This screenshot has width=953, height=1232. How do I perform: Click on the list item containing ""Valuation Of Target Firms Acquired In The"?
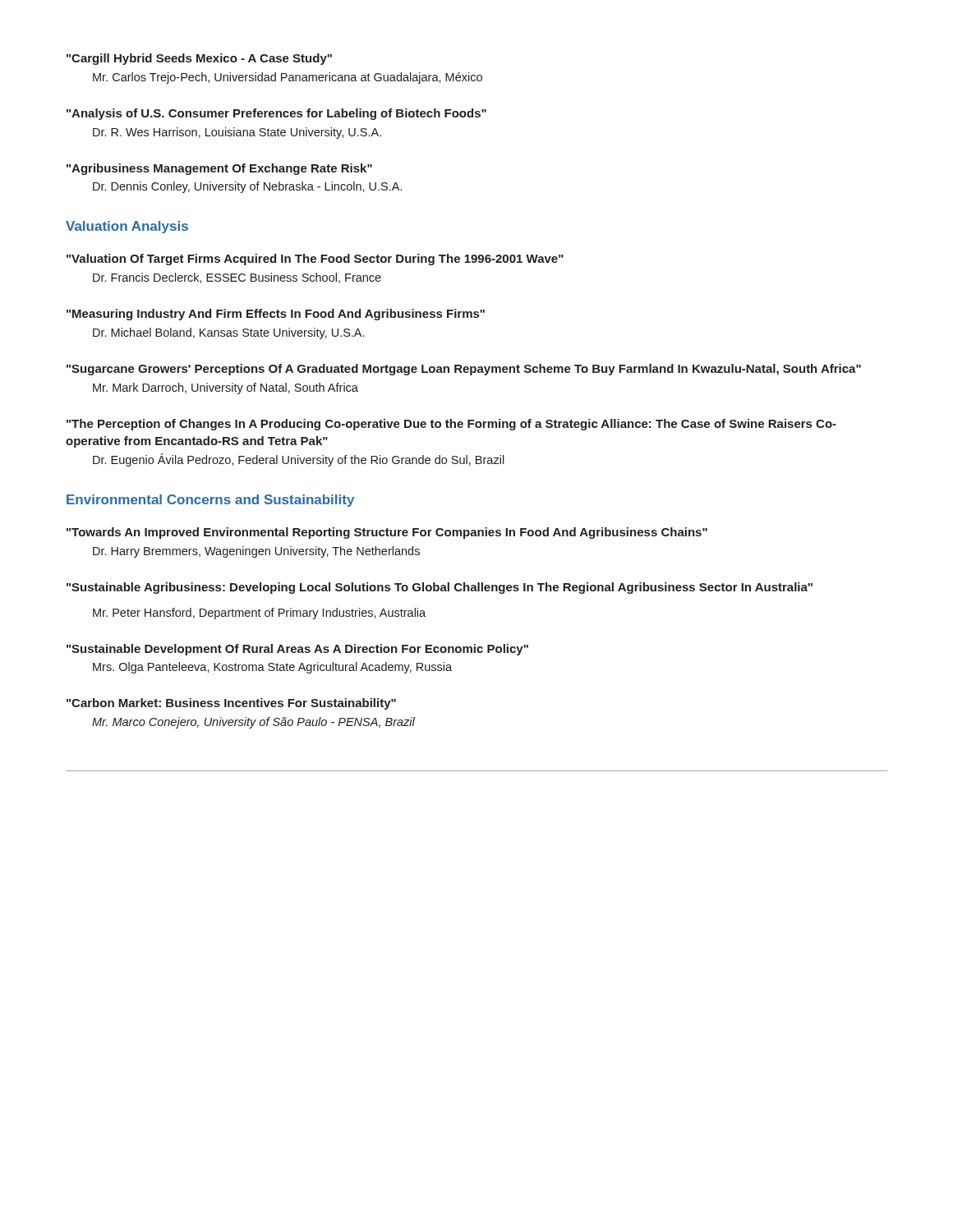(x=476, y=268)
